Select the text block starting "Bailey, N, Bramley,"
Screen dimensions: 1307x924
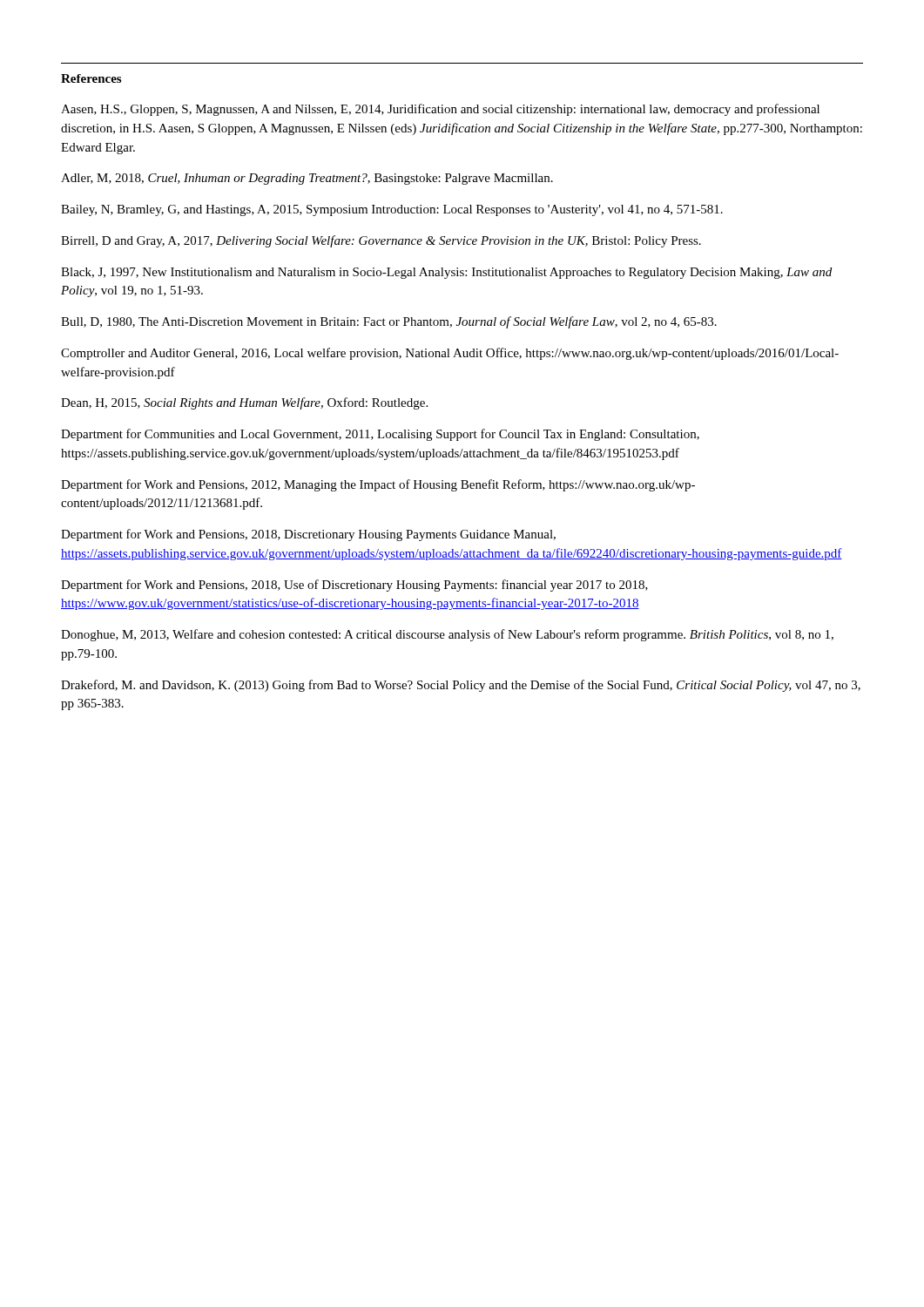(x=392, y=209)
